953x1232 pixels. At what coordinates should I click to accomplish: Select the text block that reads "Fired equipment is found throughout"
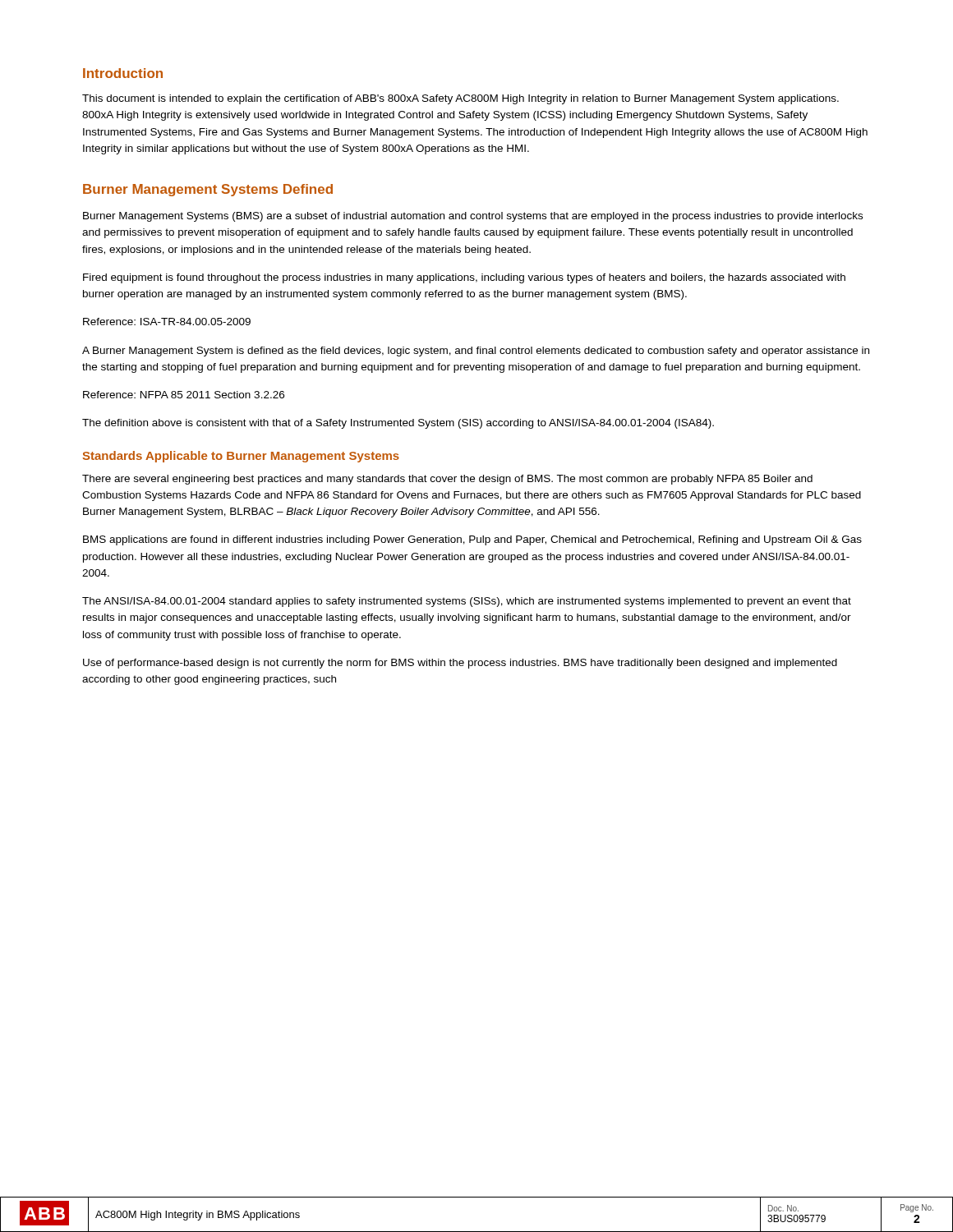pos(464,285)
